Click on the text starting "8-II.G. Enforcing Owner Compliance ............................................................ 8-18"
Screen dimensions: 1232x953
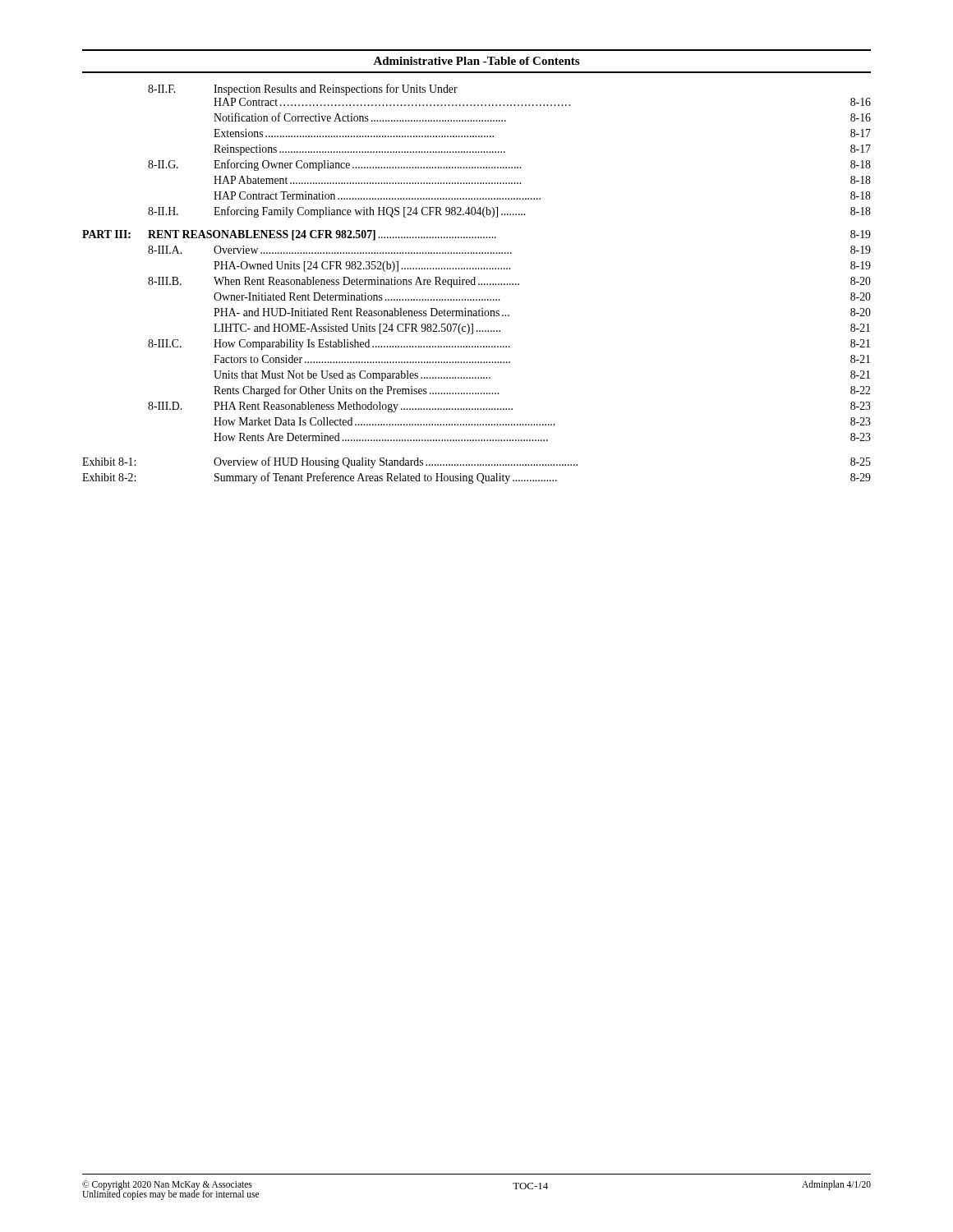[x=476, y=165]
